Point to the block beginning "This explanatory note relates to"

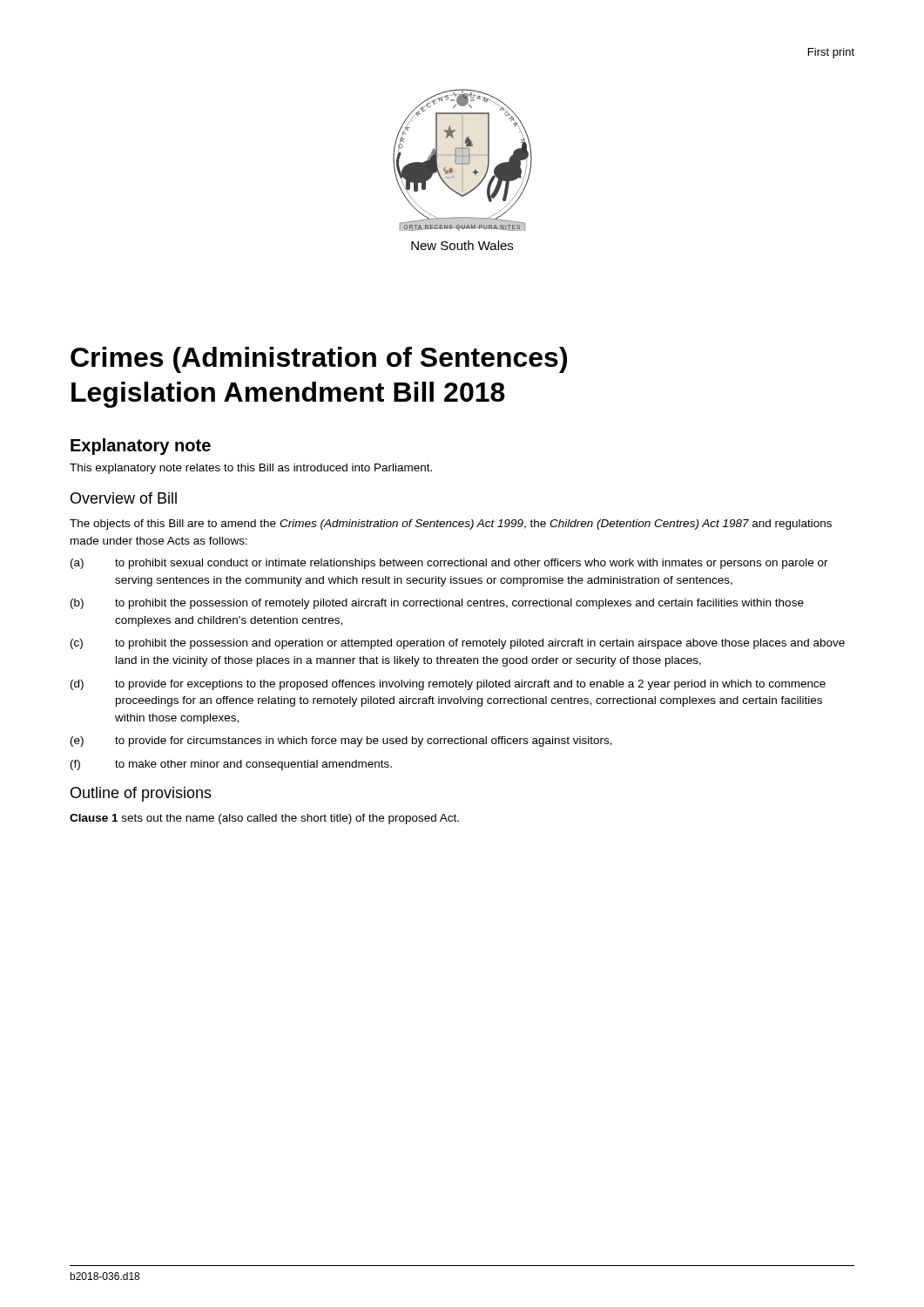[x=251, y=468]
